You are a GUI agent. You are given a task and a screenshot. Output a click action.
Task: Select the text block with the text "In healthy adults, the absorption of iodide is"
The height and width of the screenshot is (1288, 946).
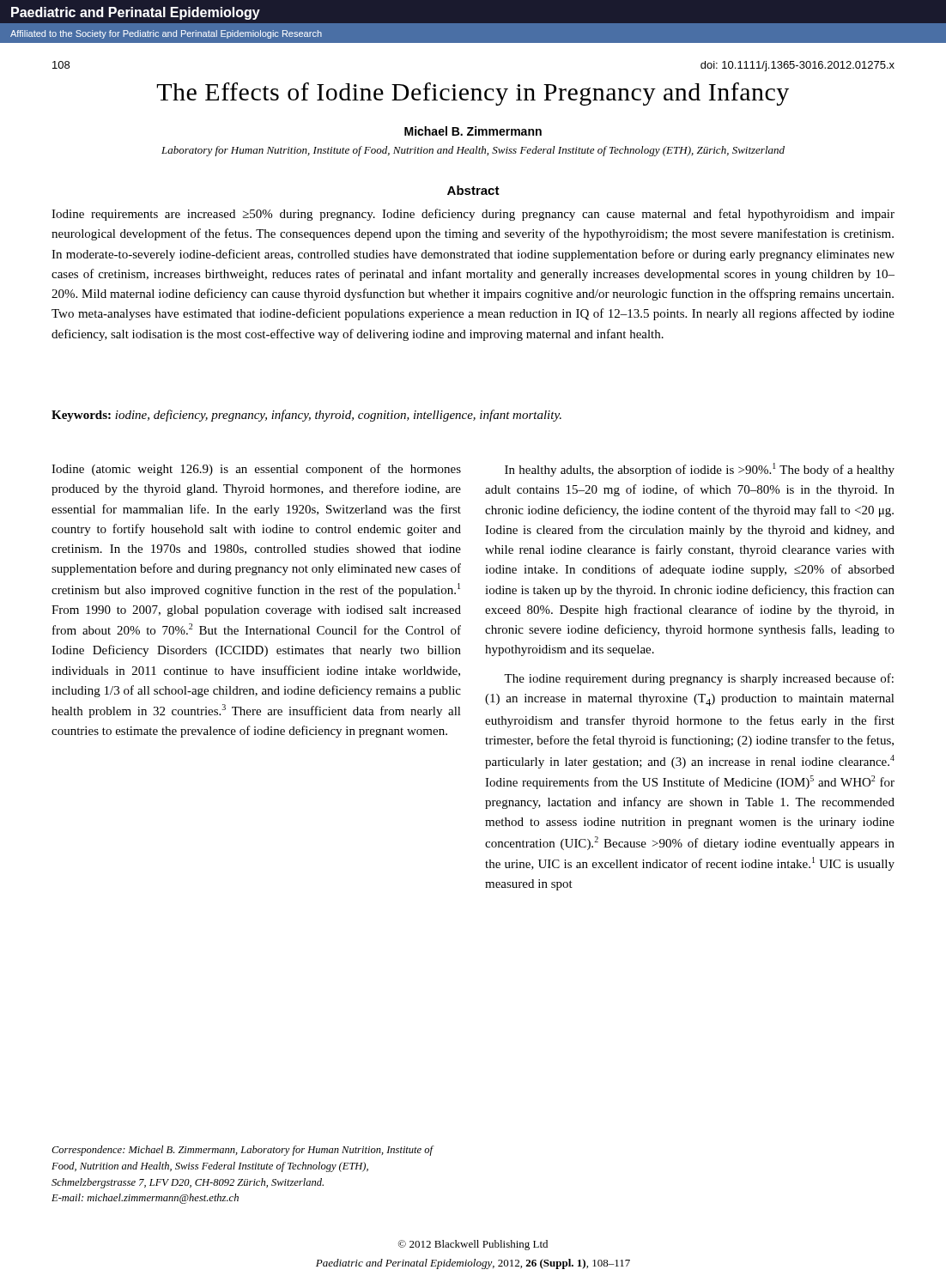(x=690, y=677)
